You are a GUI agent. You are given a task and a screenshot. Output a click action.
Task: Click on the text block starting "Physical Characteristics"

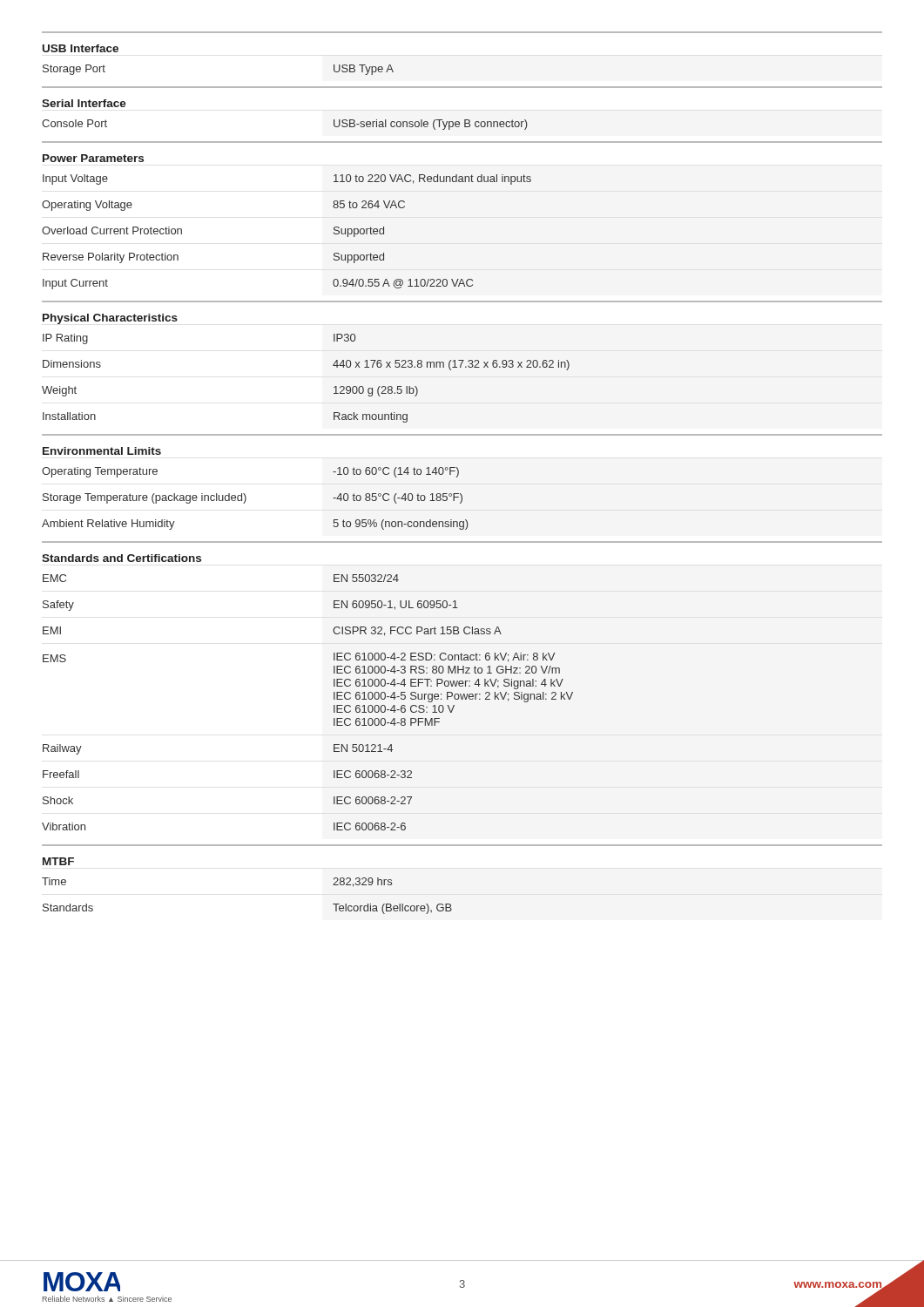110,318
